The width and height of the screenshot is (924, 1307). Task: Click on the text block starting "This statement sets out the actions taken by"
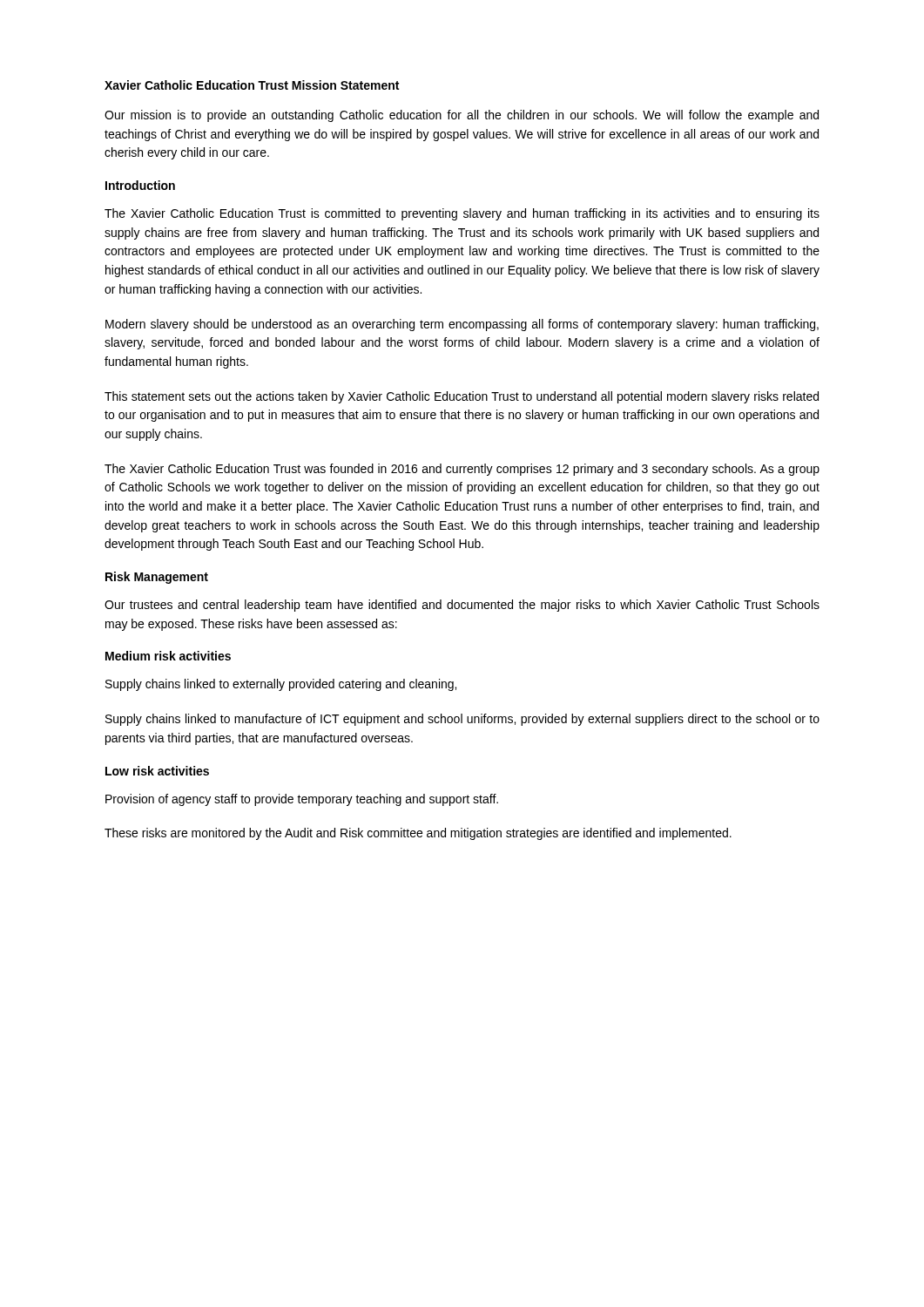(462, 415)
